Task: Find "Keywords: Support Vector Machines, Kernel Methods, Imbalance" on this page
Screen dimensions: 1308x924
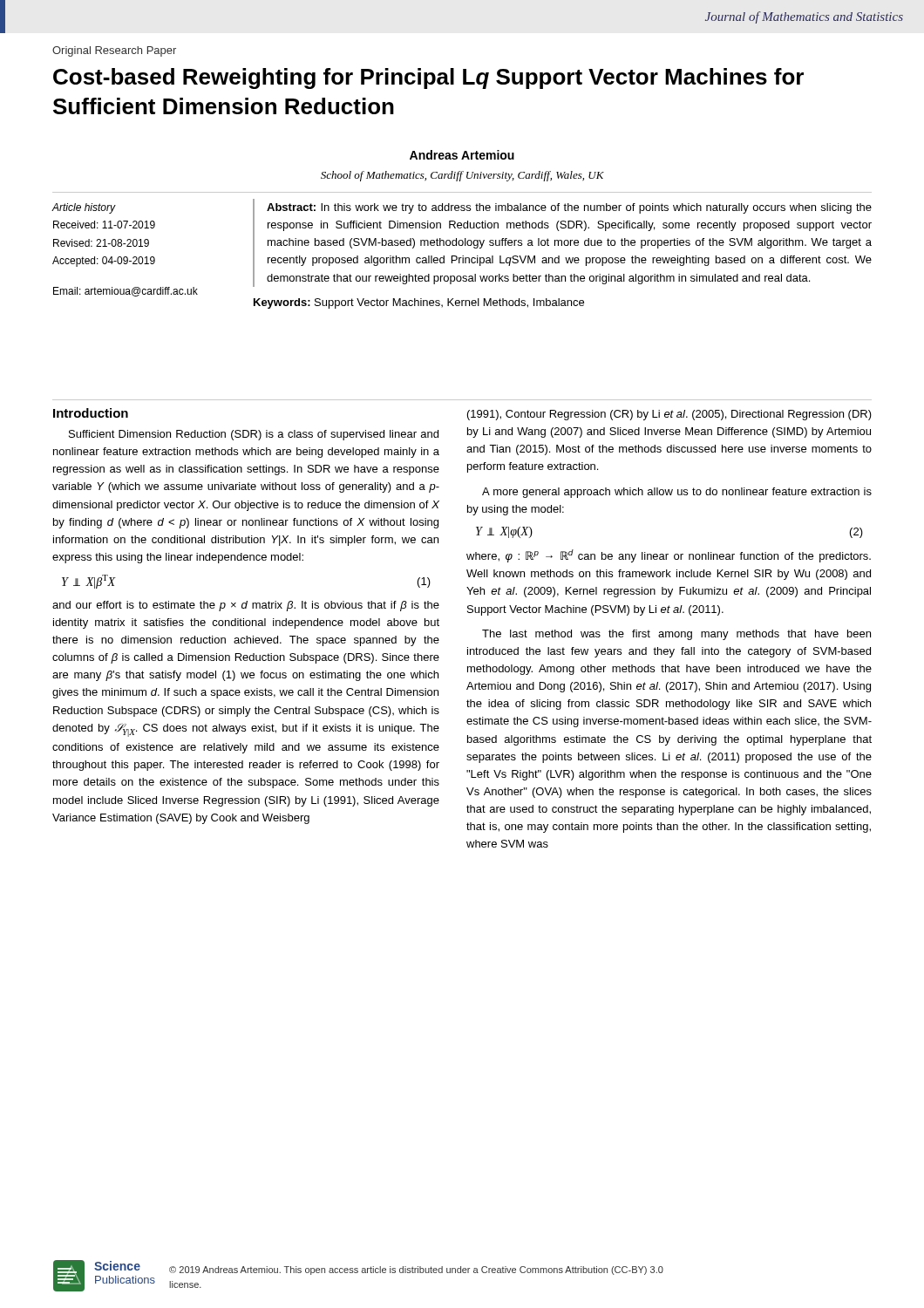Action: (419, 302)
